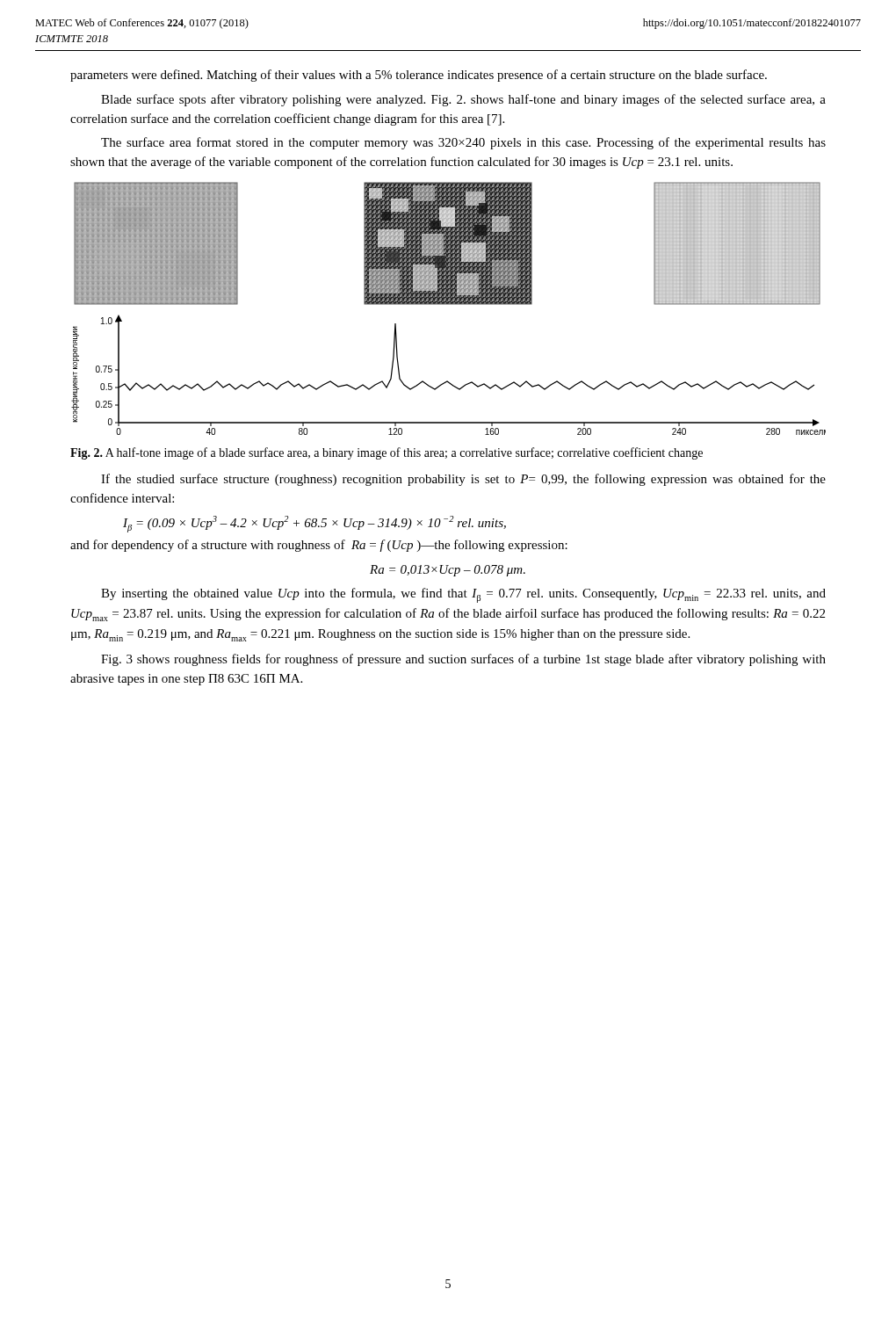Screen dimensions: 1318x896
Task: Locate the text block that says "and for dependency"
Action: tap(319, 545)
